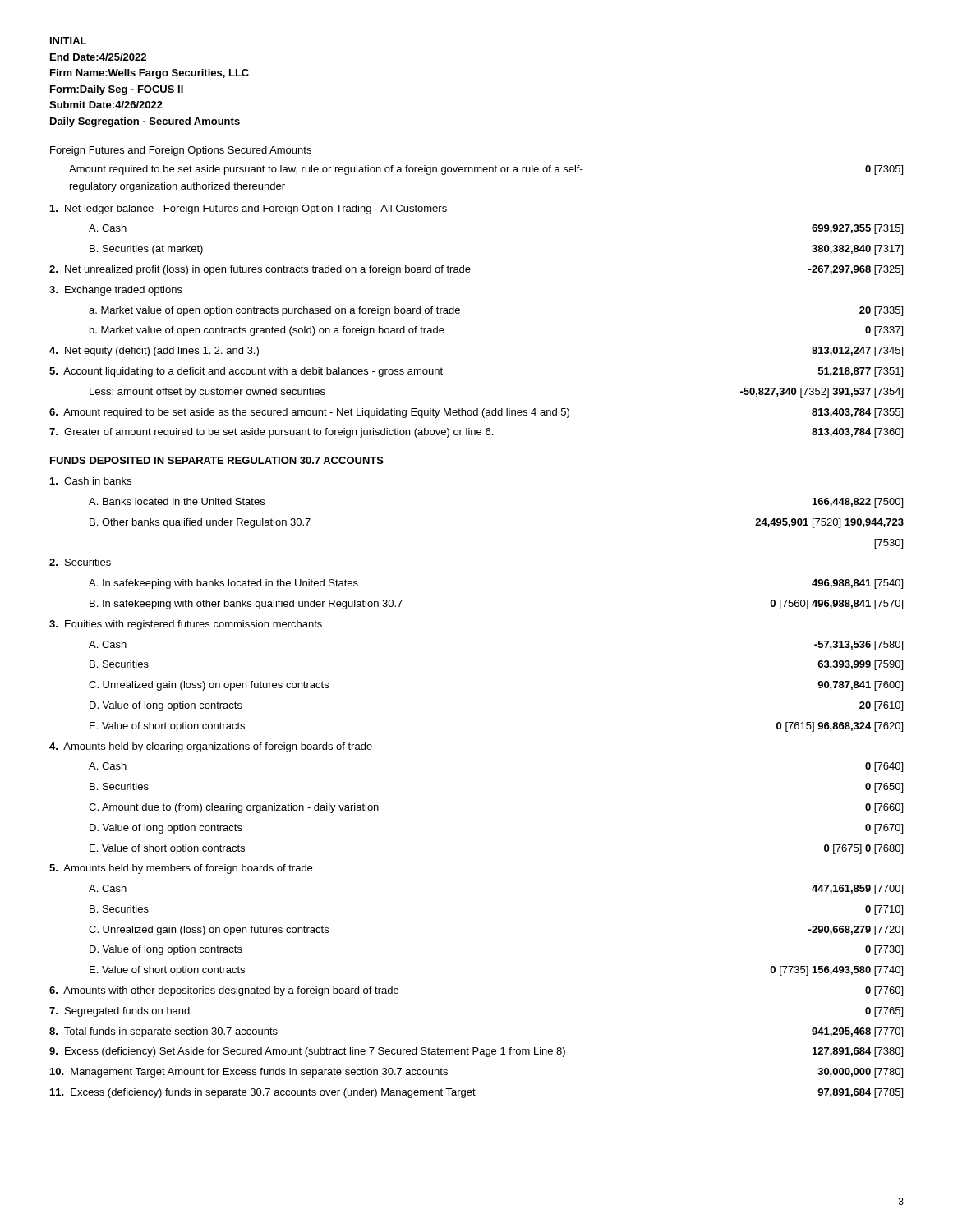Locate the block of text that opens with "7. Segregated funds"
The image size is (953, 1232).
[x=126, y=1011]
